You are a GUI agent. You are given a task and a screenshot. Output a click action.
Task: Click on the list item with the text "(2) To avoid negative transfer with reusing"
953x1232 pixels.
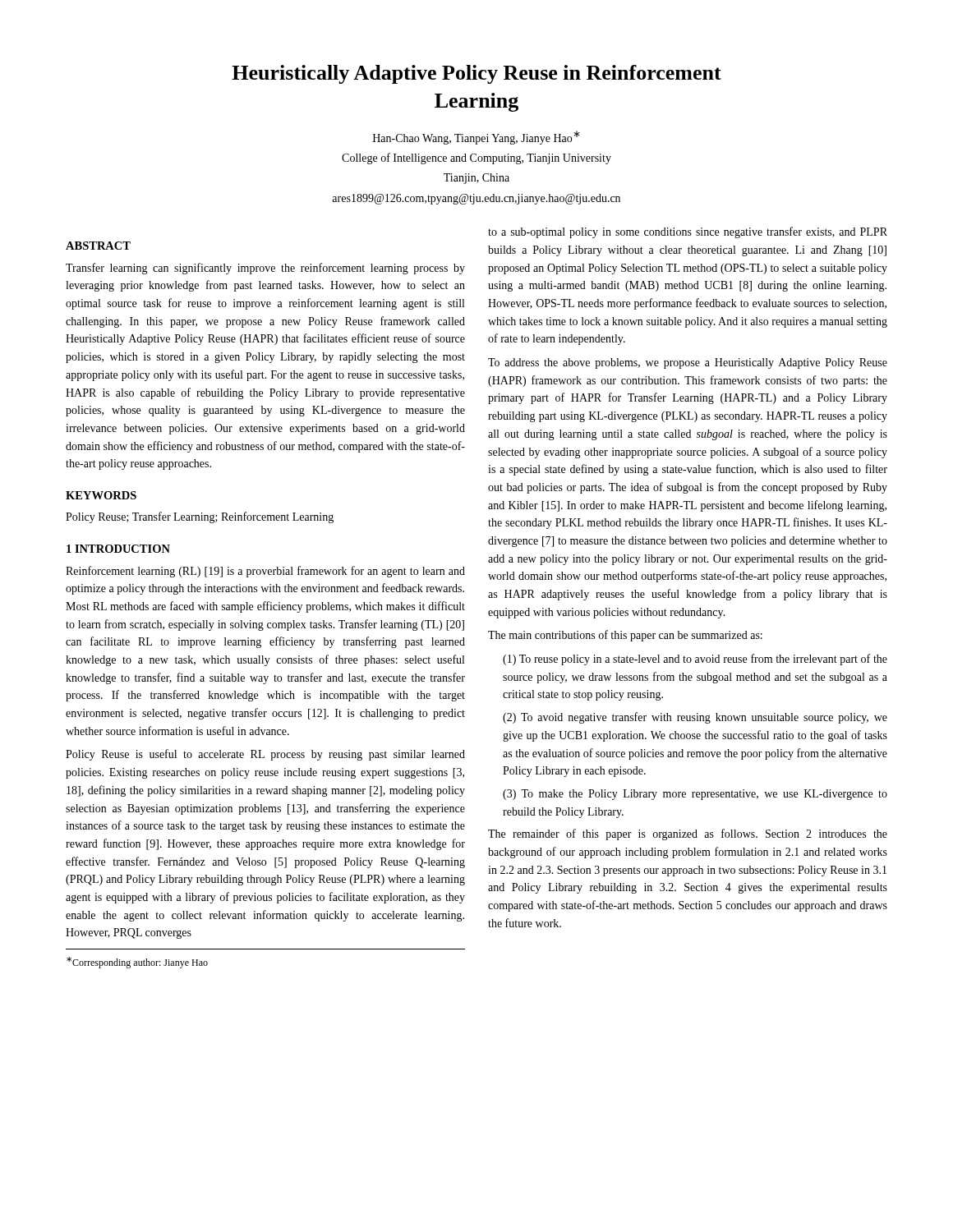tap(695, 744)
